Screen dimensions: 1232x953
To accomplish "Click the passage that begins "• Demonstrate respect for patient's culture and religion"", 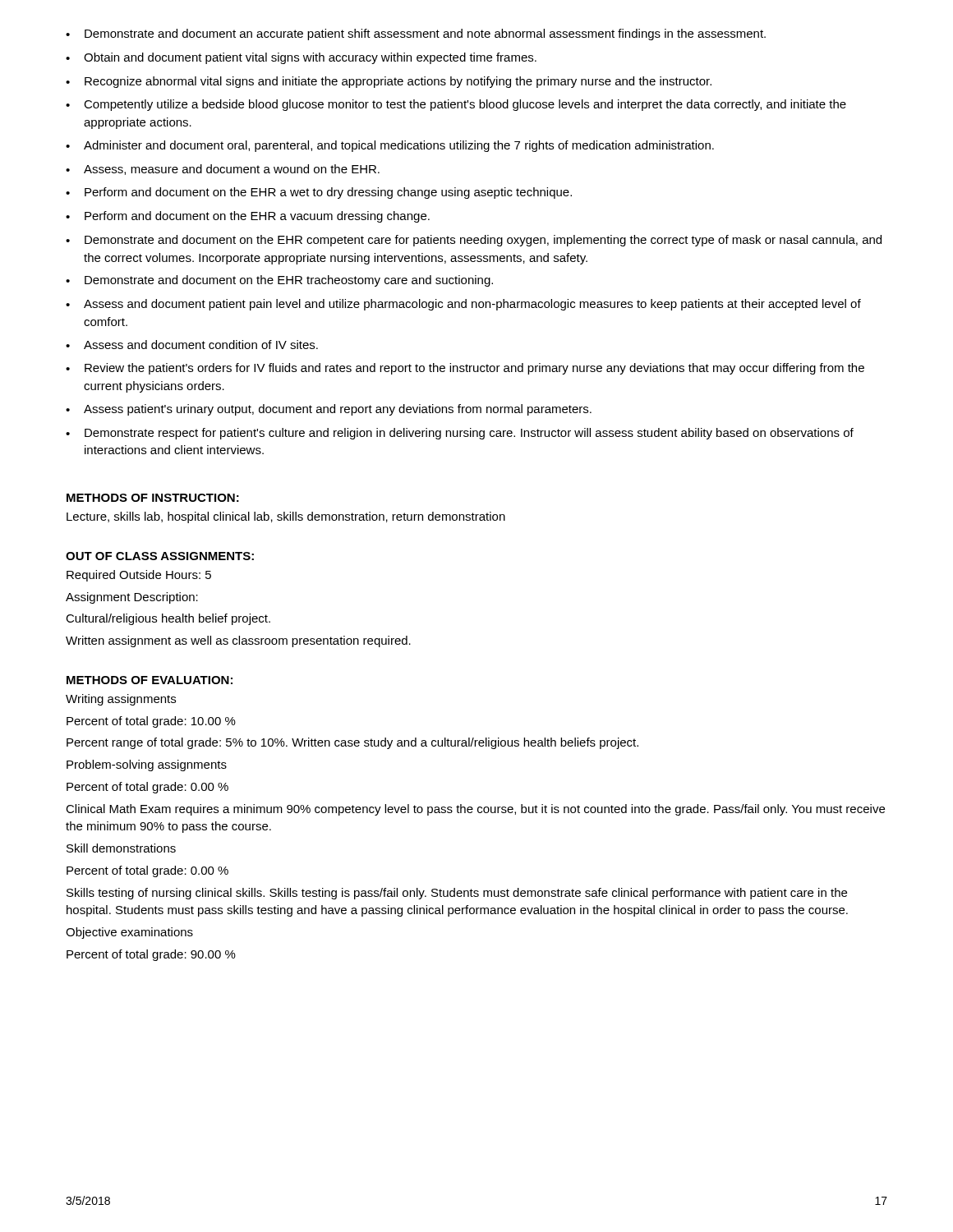I will click(476, 441).
